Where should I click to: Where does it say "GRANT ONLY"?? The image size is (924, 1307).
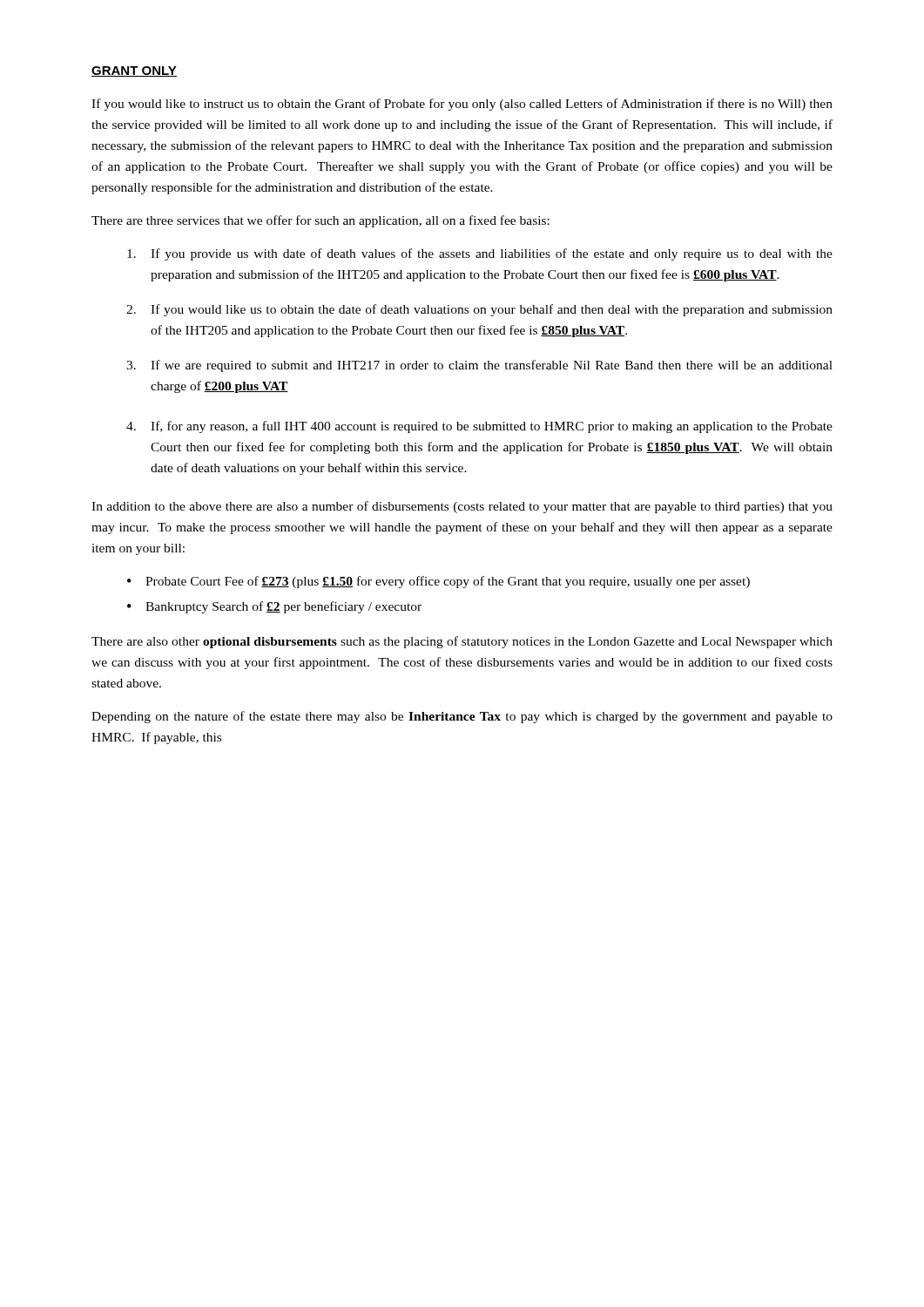(134, 70)
